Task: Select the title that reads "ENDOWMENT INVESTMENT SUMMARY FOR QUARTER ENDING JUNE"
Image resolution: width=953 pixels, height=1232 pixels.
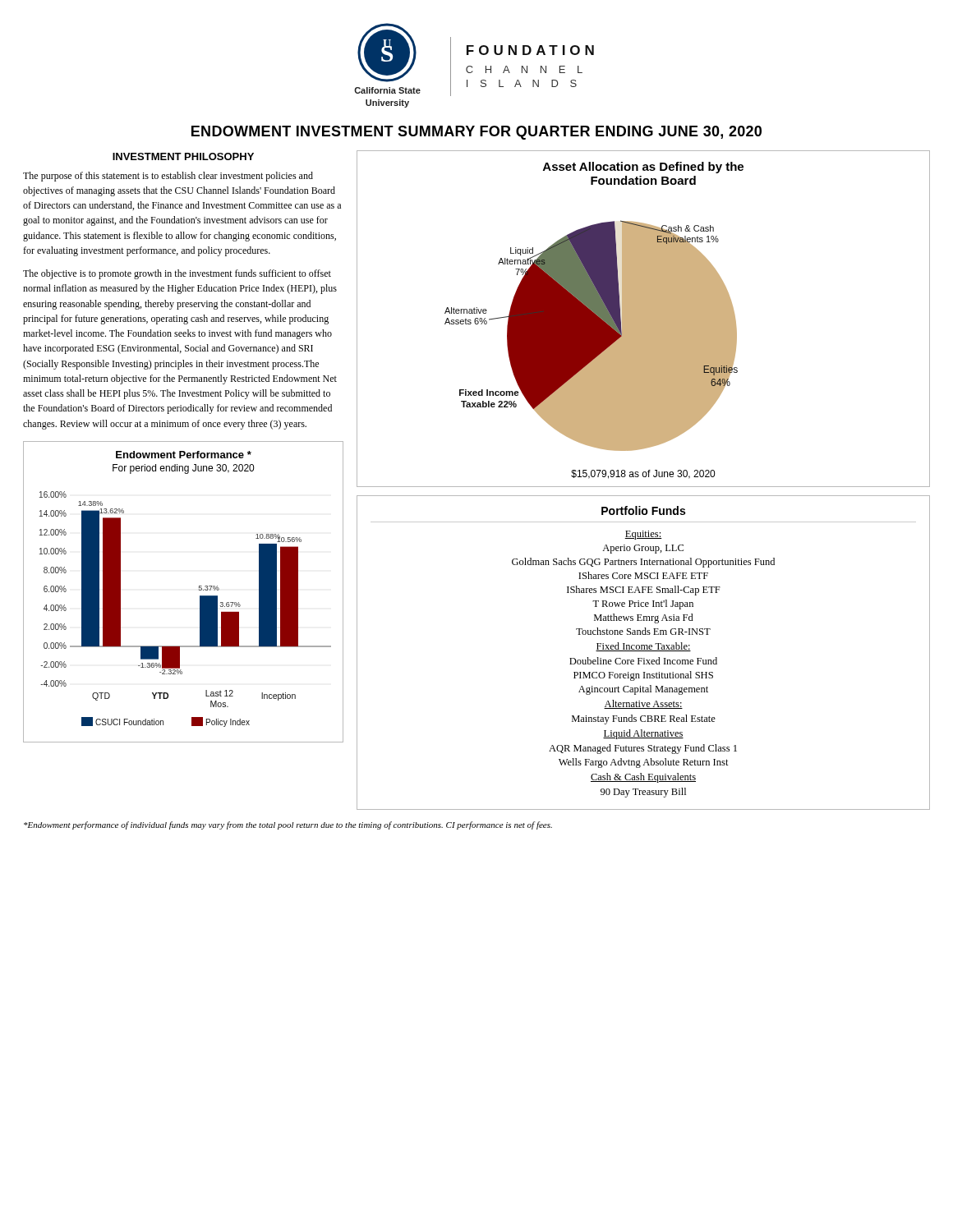Action: click(x=476, y=131)
